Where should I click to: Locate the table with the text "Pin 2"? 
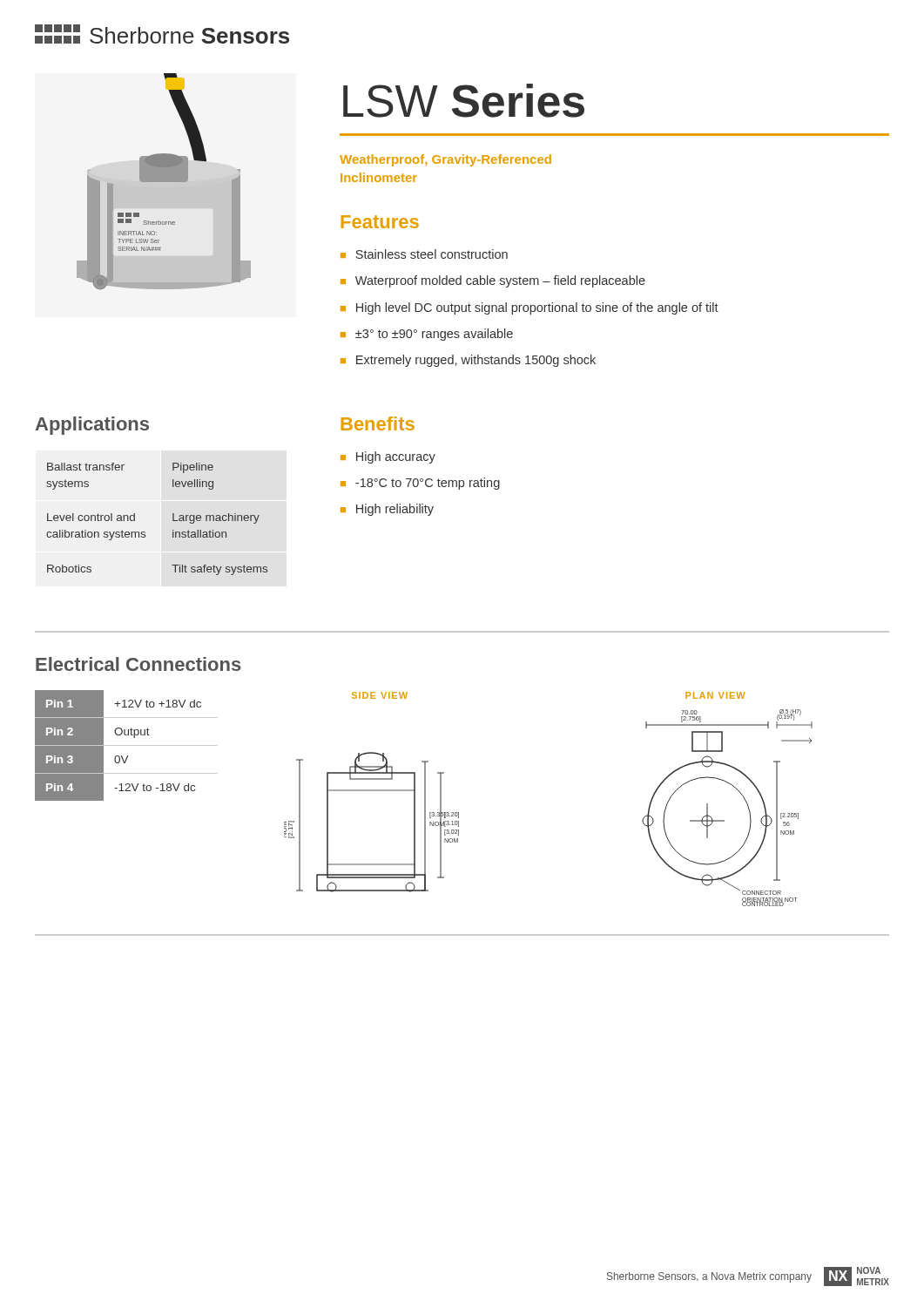coord(126,746)
